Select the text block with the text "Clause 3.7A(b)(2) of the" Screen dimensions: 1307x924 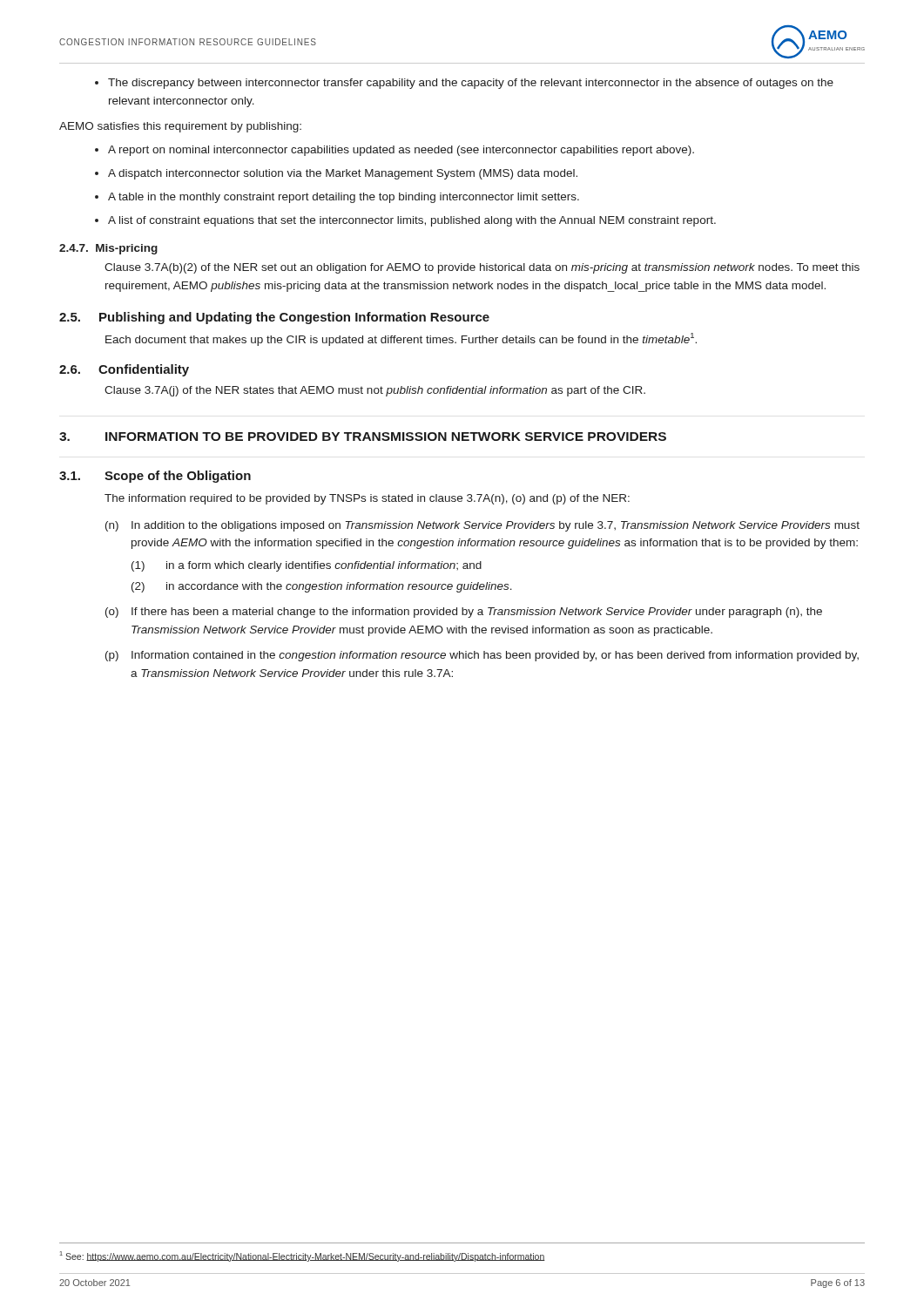[x=482, y=277]
